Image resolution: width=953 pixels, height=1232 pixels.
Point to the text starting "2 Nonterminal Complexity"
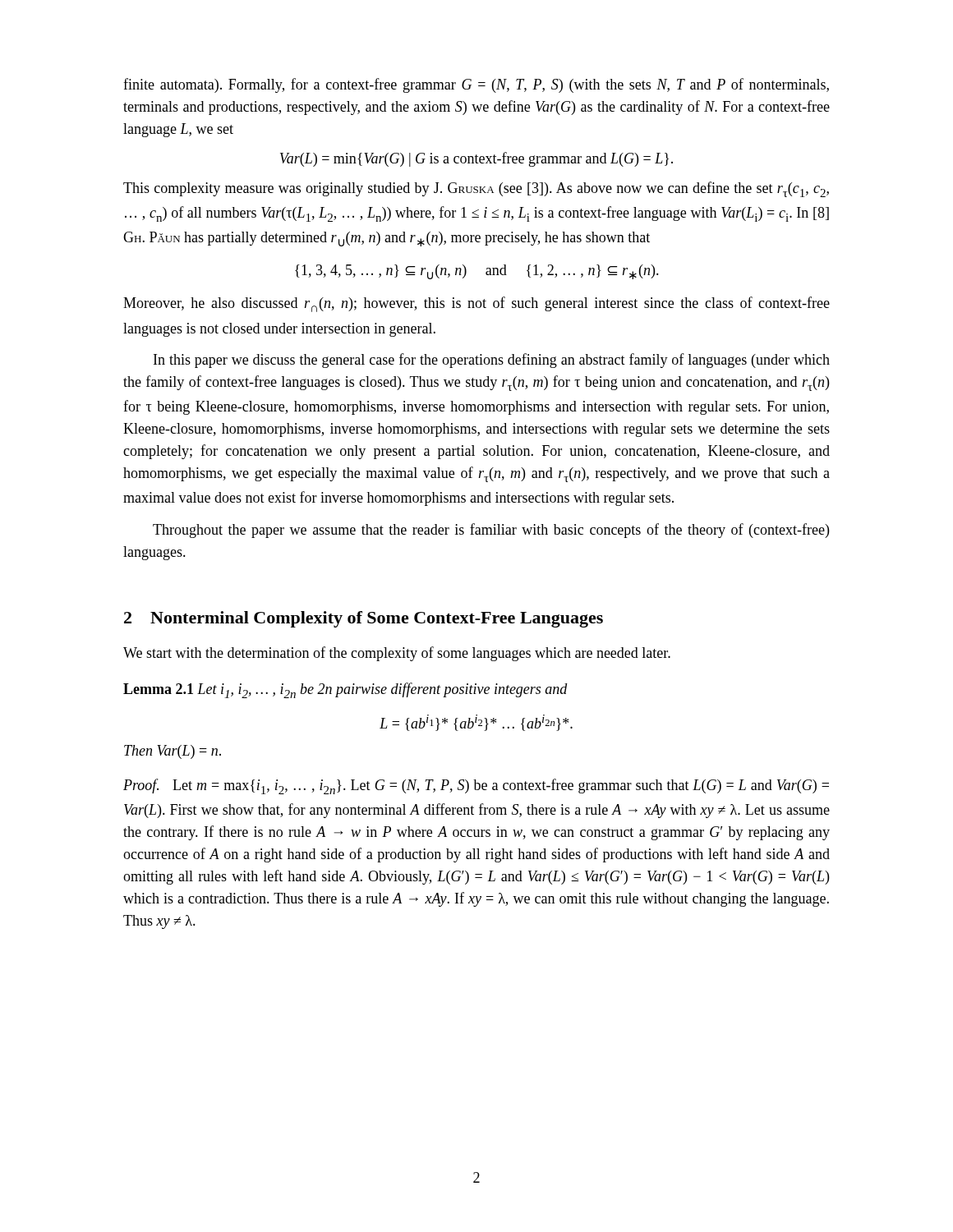coord(363,617)
